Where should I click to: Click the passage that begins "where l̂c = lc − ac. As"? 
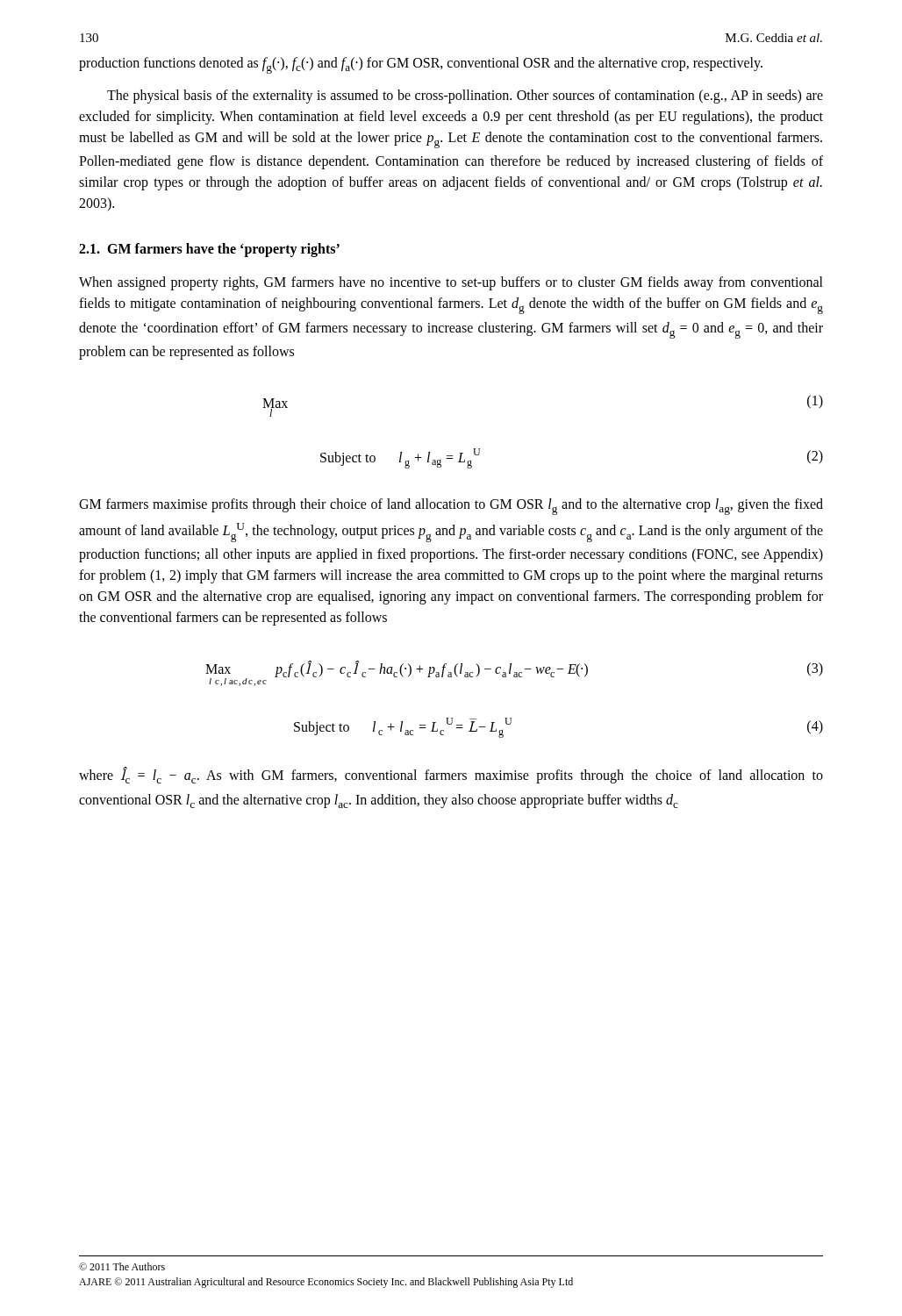(x=451, y=789)
